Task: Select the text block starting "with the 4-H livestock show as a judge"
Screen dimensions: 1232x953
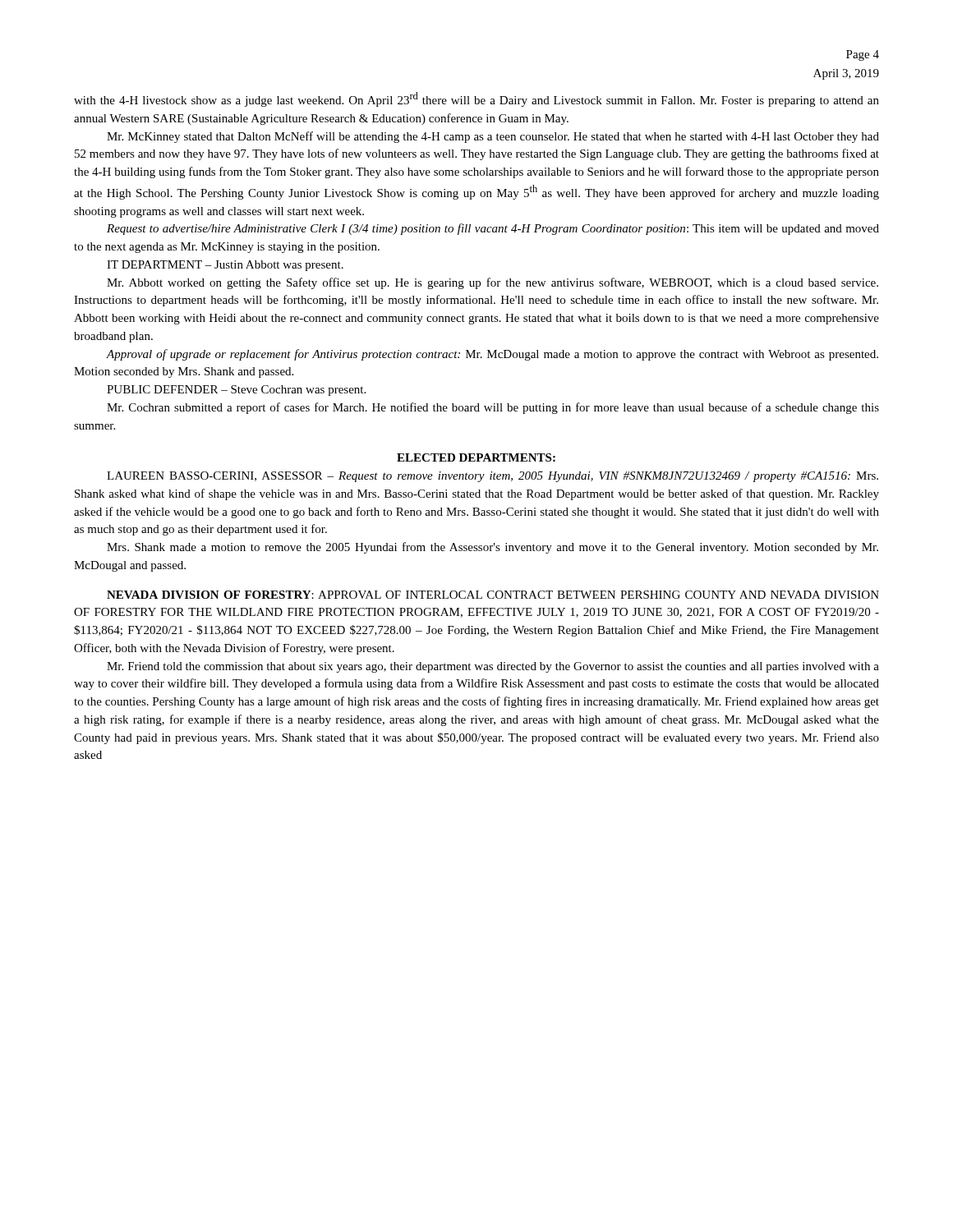Action: coord(476,108)
